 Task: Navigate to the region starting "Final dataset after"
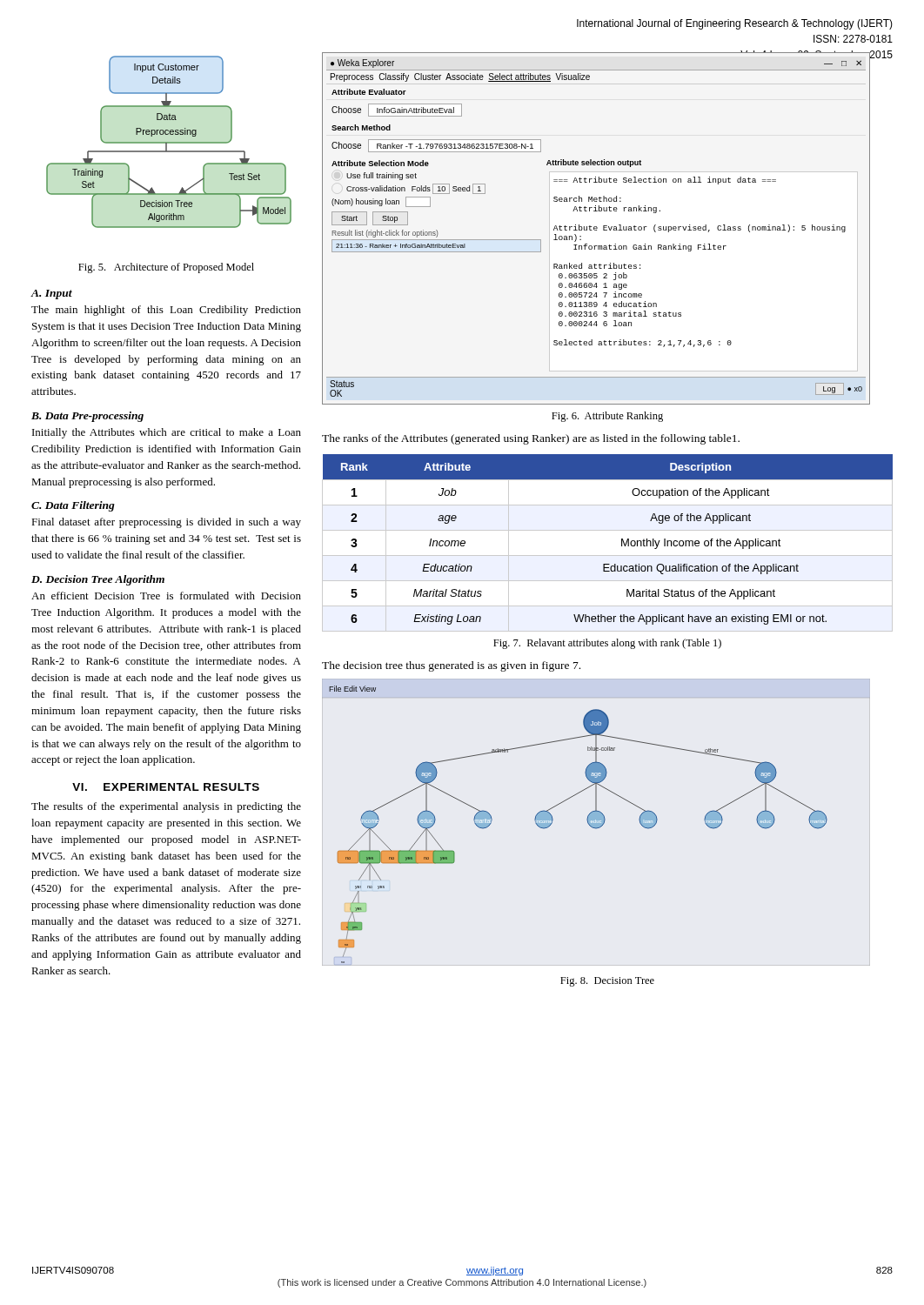click(x=166, y=538)
